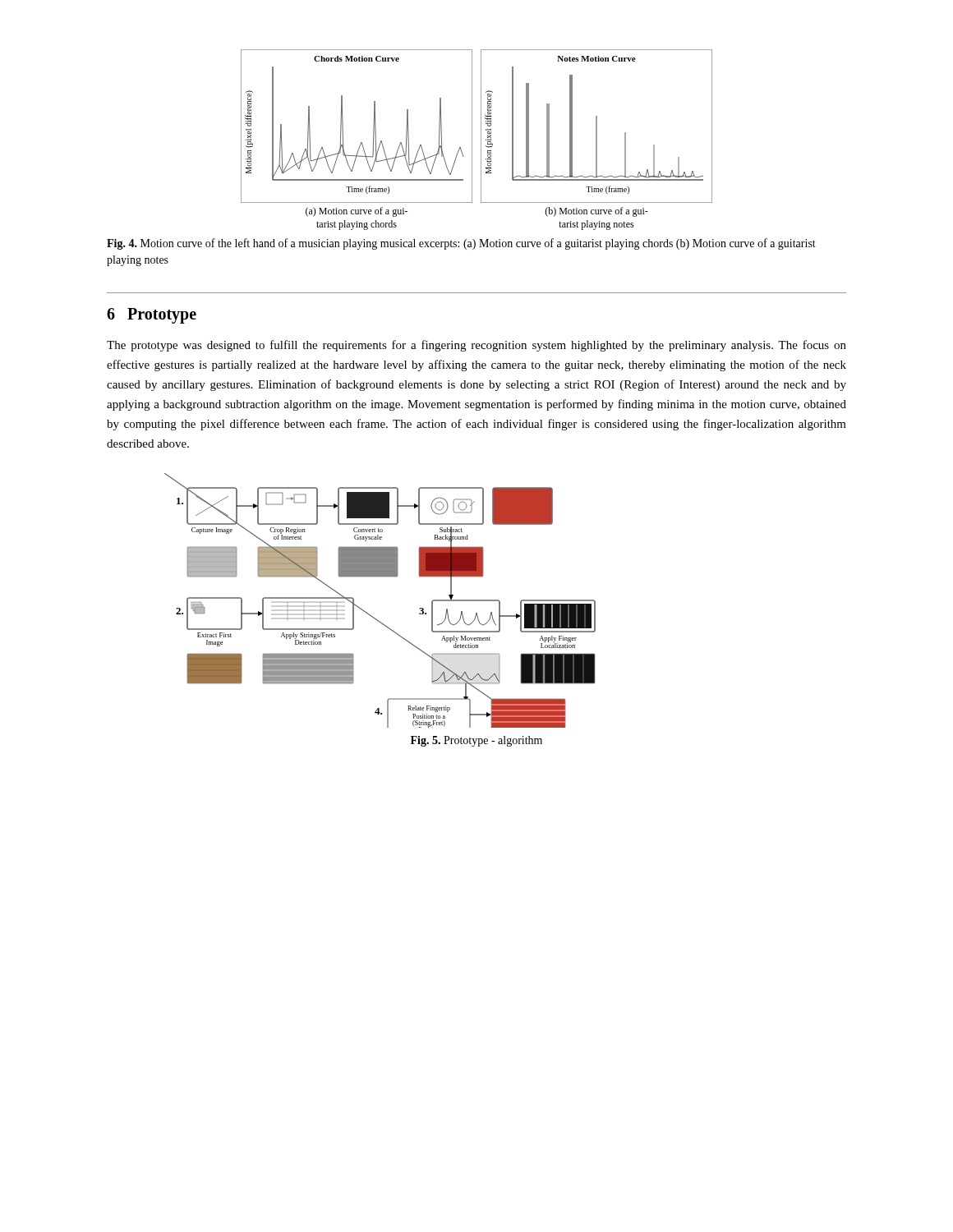Locate the section header that reads "6 Prototype"
Screen dimensions: 1232x953
point(152,314)
